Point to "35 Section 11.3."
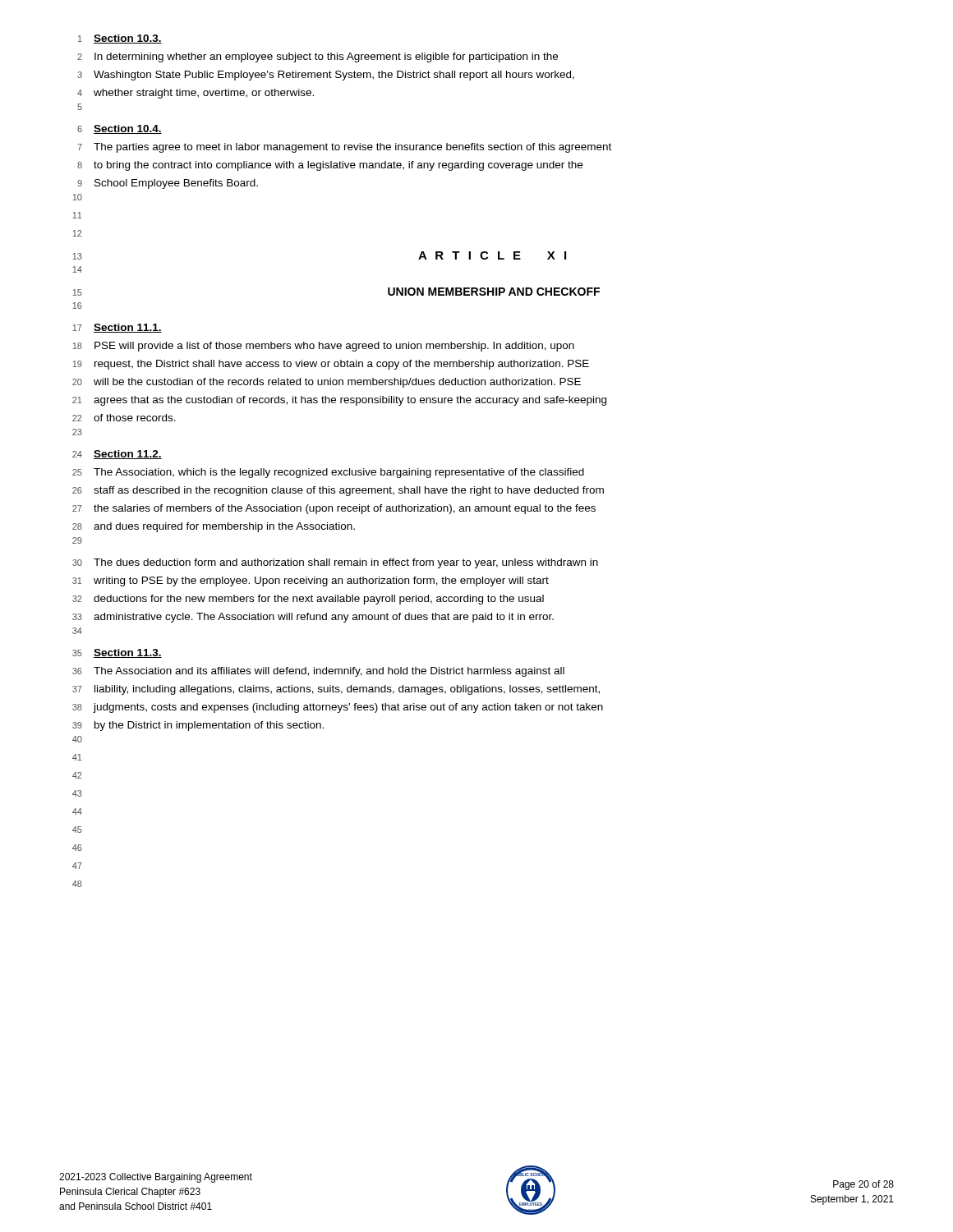Viewport: 953px width, 1232px height. (117, 653)
